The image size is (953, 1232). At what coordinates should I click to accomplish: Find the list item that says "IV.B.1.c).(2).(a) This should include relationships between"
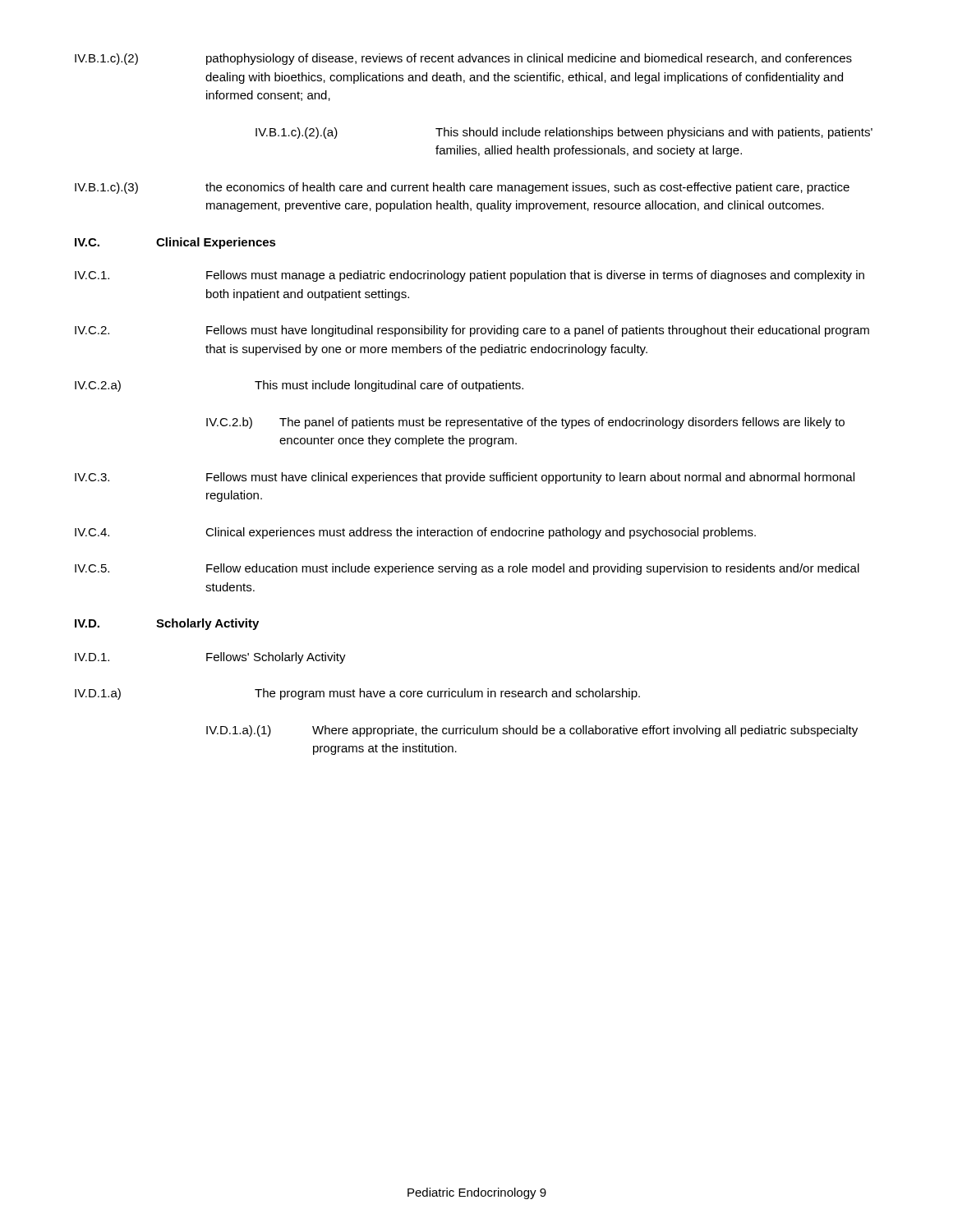(x=476, y=141)
